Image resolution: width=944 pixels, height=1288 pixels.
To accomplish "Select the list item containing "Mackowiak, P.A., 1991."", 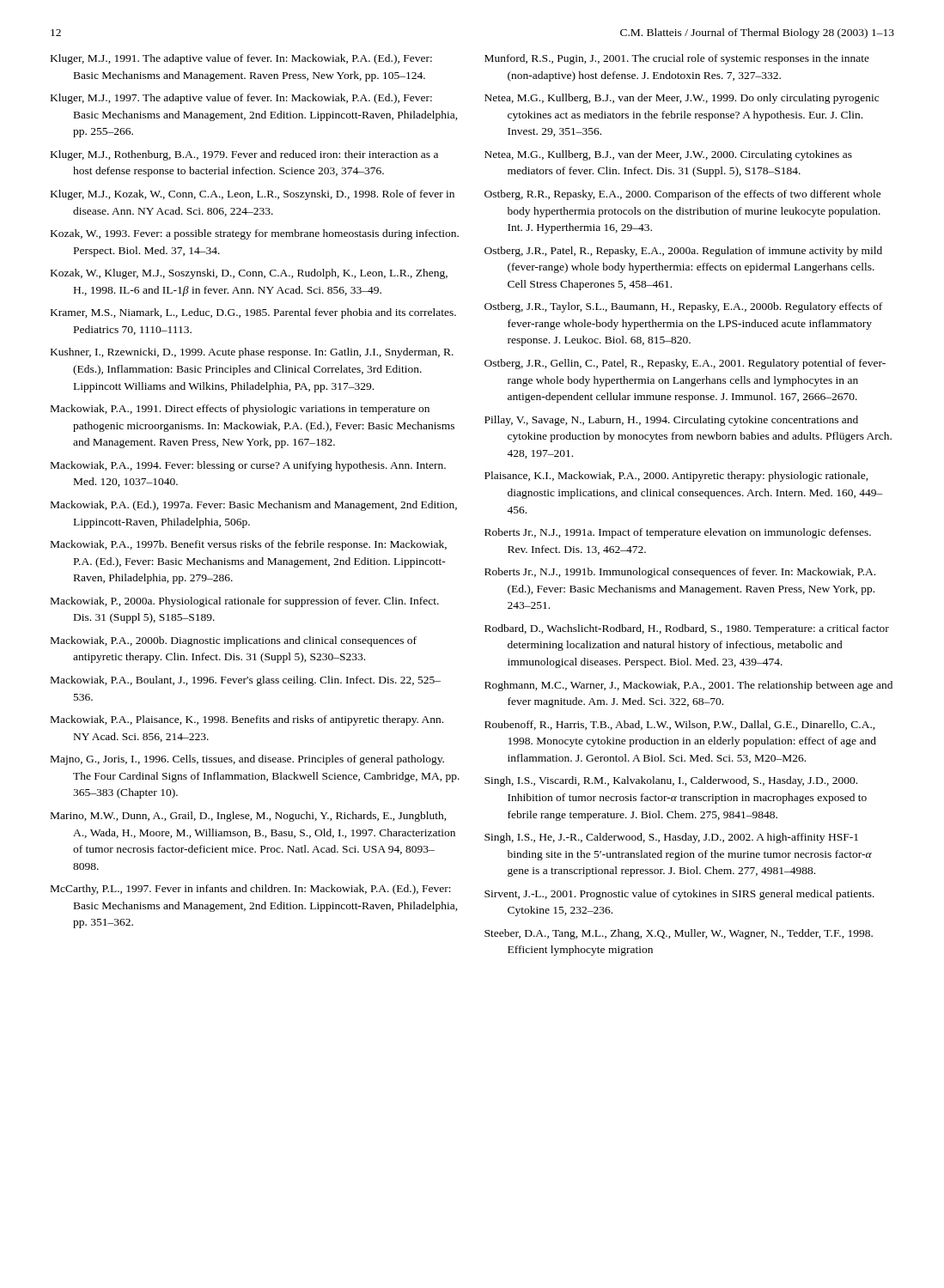I will point(252,425).
